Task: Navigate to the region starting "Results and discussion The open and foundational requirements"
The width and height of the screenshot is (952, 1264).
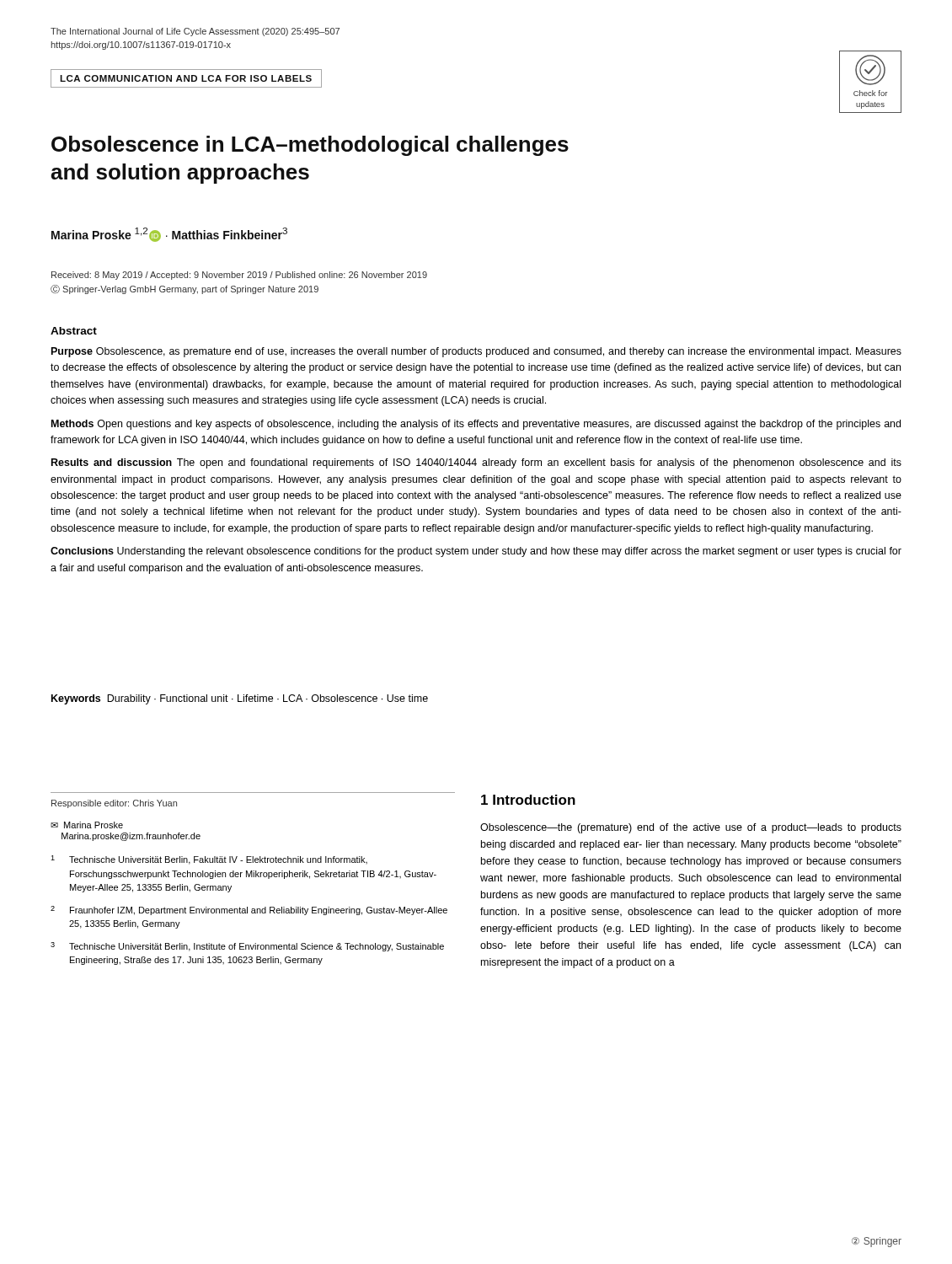Action: [x=476, y=495]
